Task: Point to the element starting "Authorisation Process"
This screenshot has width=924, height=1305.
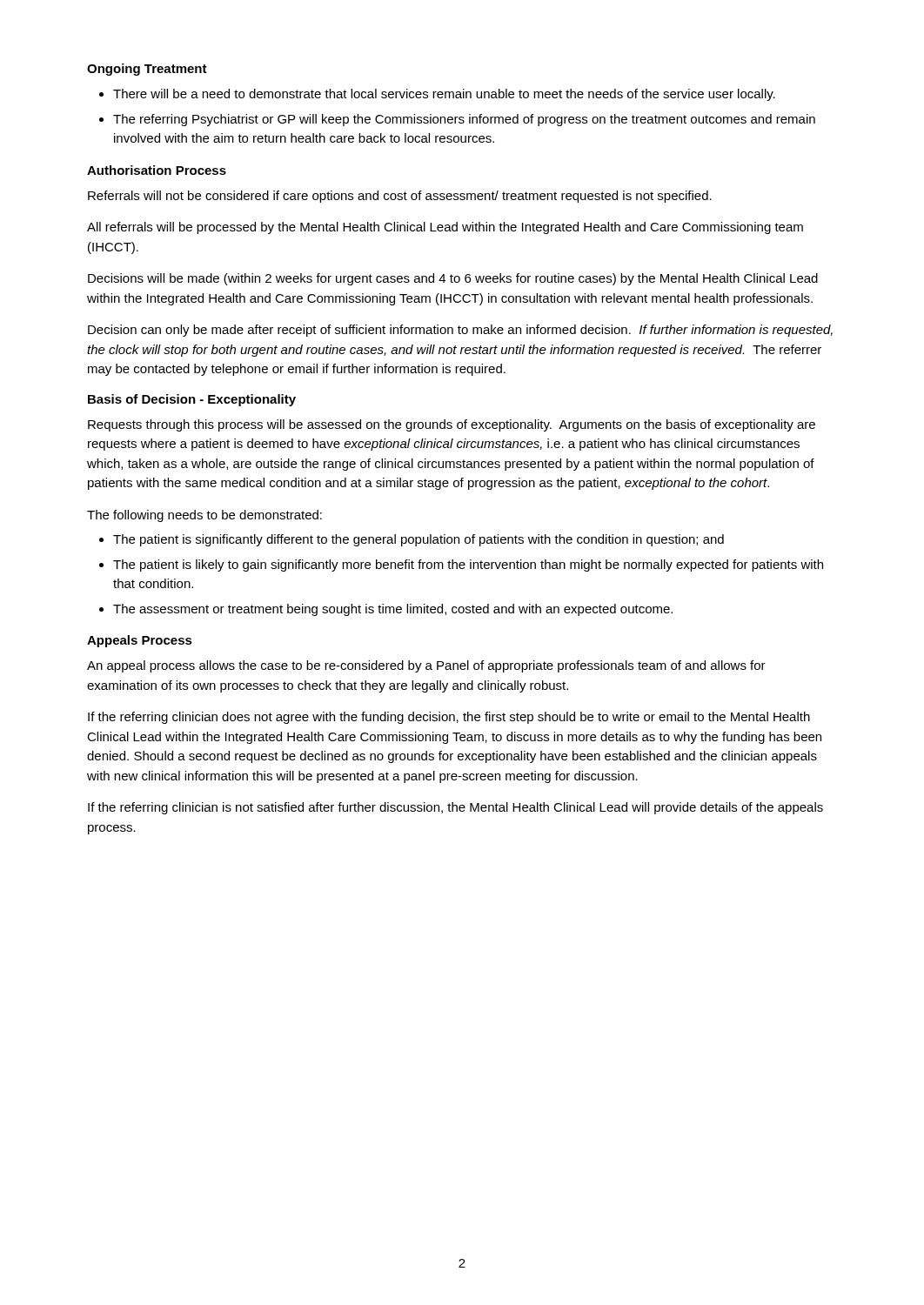Action: pos(157,170)
